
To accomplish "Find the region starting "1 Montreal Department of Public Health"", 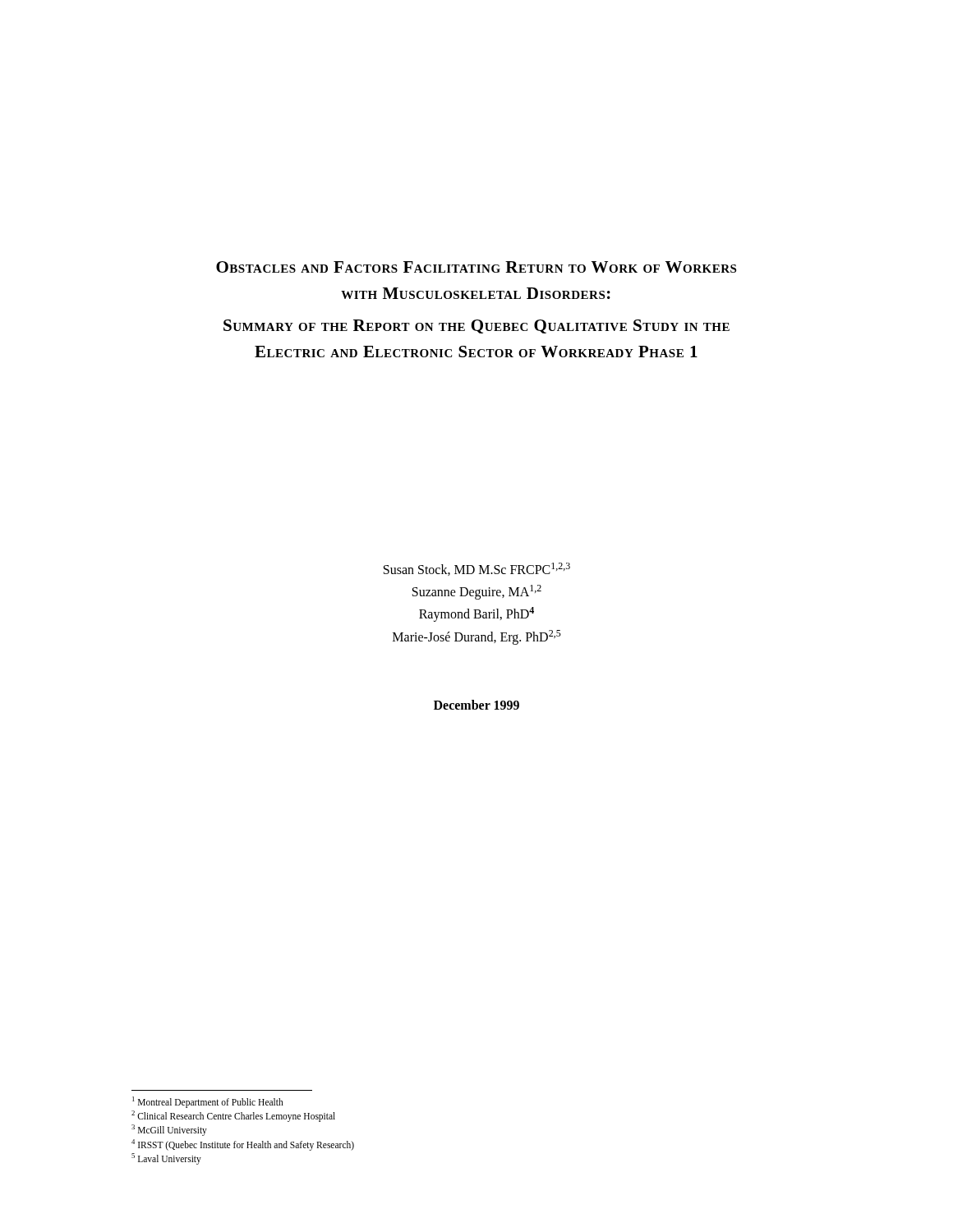I will [208, 1102].
